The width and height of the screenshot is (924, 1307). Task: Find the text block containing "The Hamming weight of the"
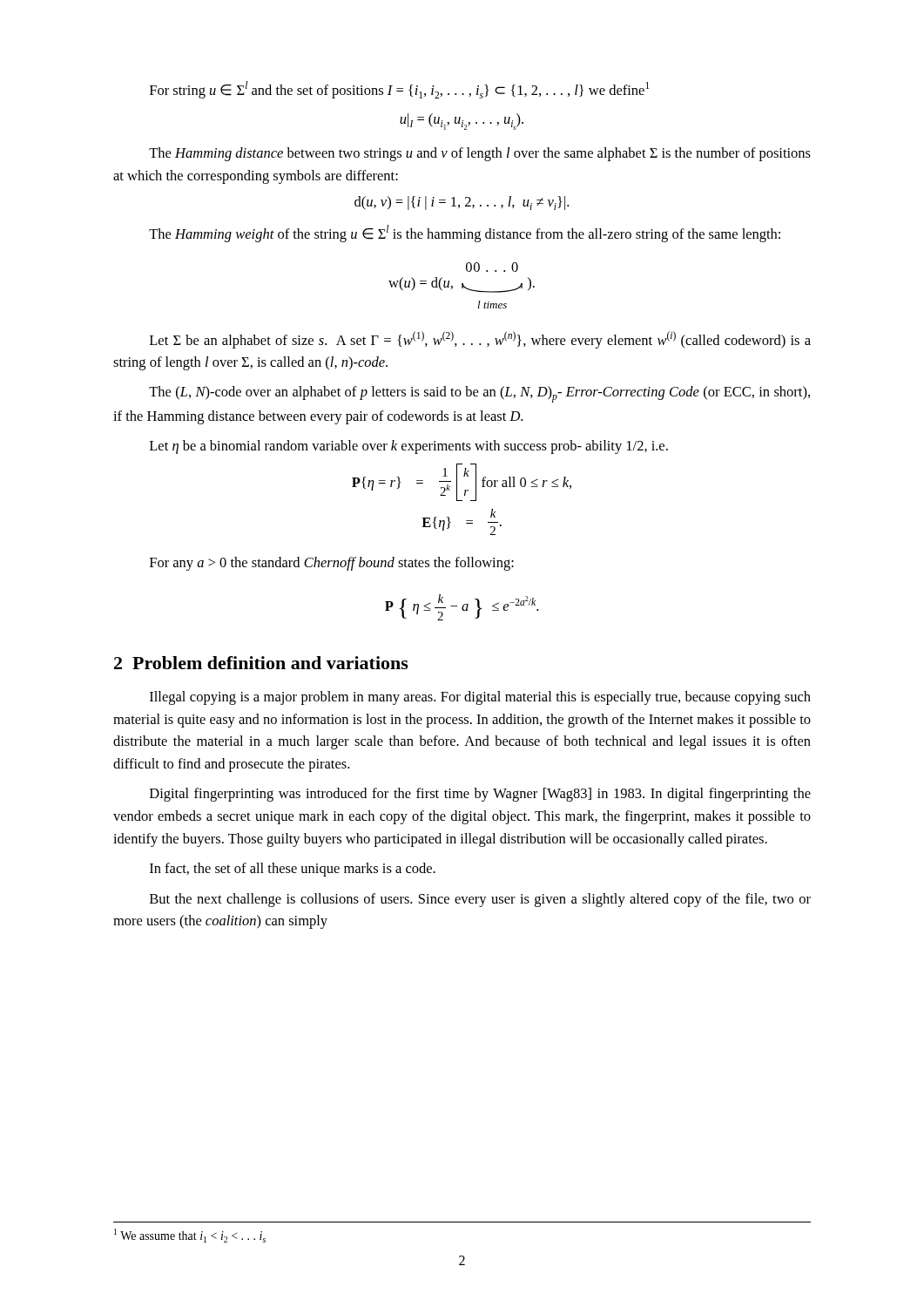(462, 234)
